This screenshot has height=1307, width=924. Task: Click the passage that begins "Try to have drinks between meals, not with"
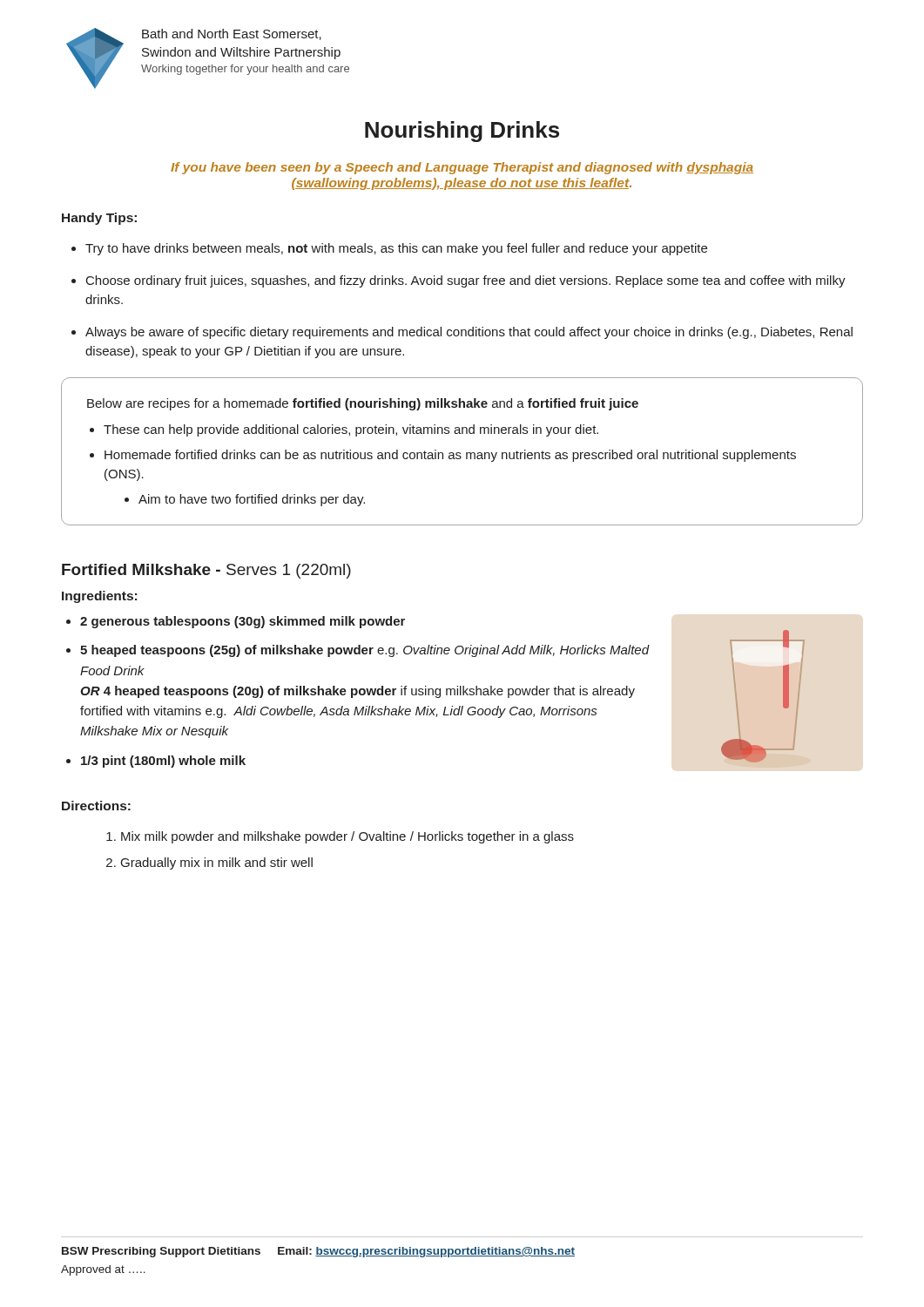[x=474, y=249]
